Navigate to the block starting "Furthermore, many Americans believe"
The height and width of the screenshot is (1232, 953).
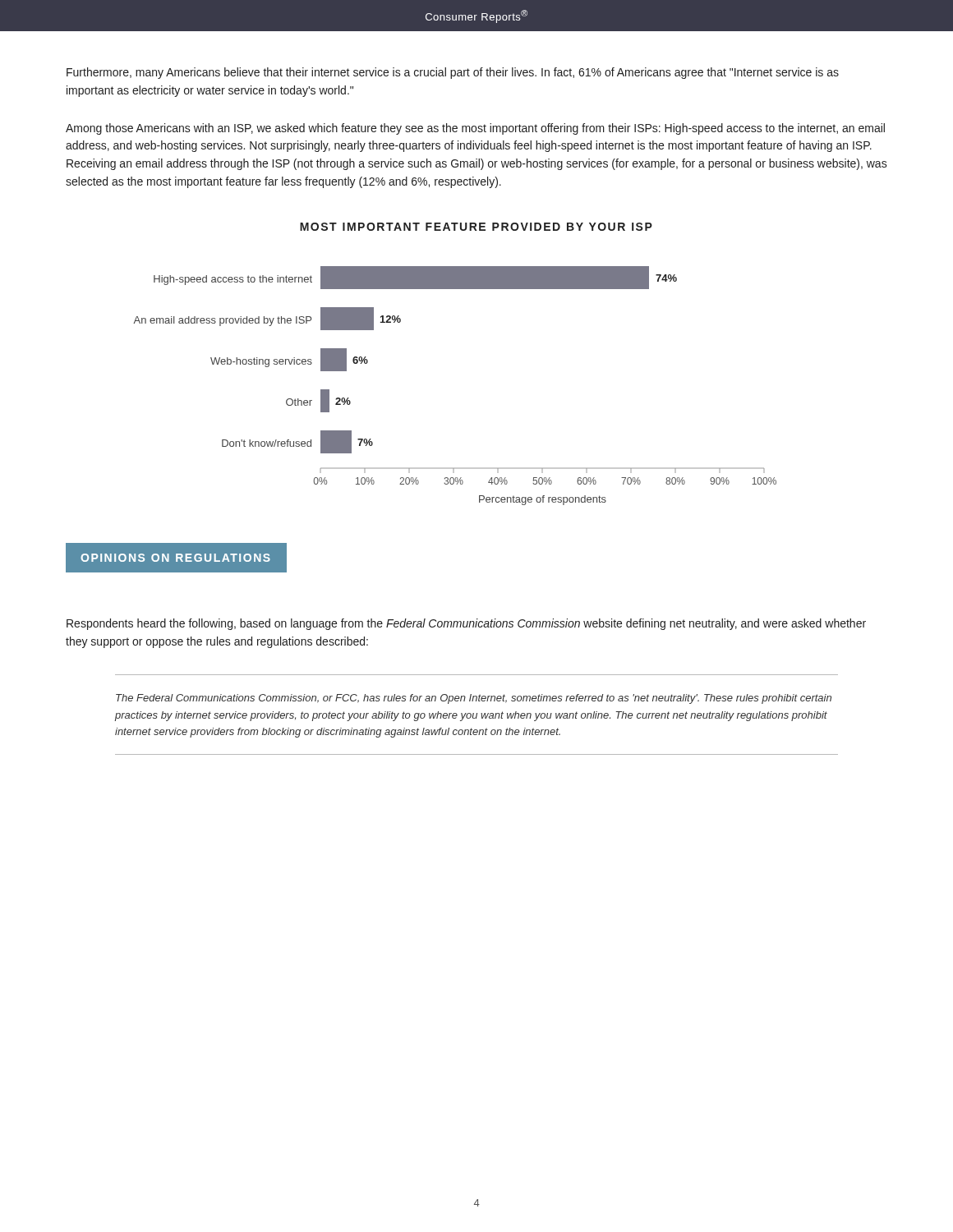[x=452, y=81]
